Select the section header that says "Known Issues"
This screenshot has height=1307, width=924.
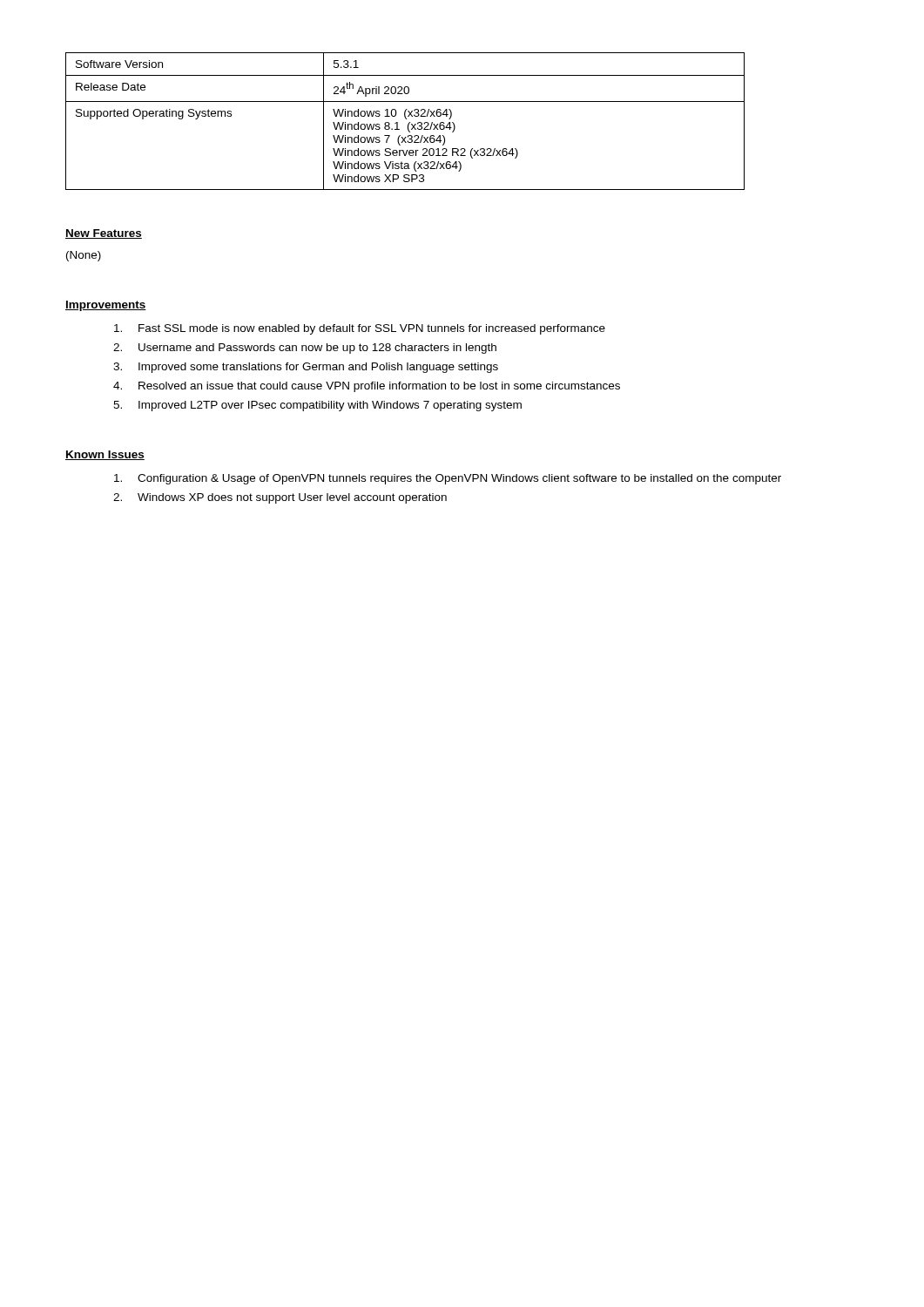[105, 454]
